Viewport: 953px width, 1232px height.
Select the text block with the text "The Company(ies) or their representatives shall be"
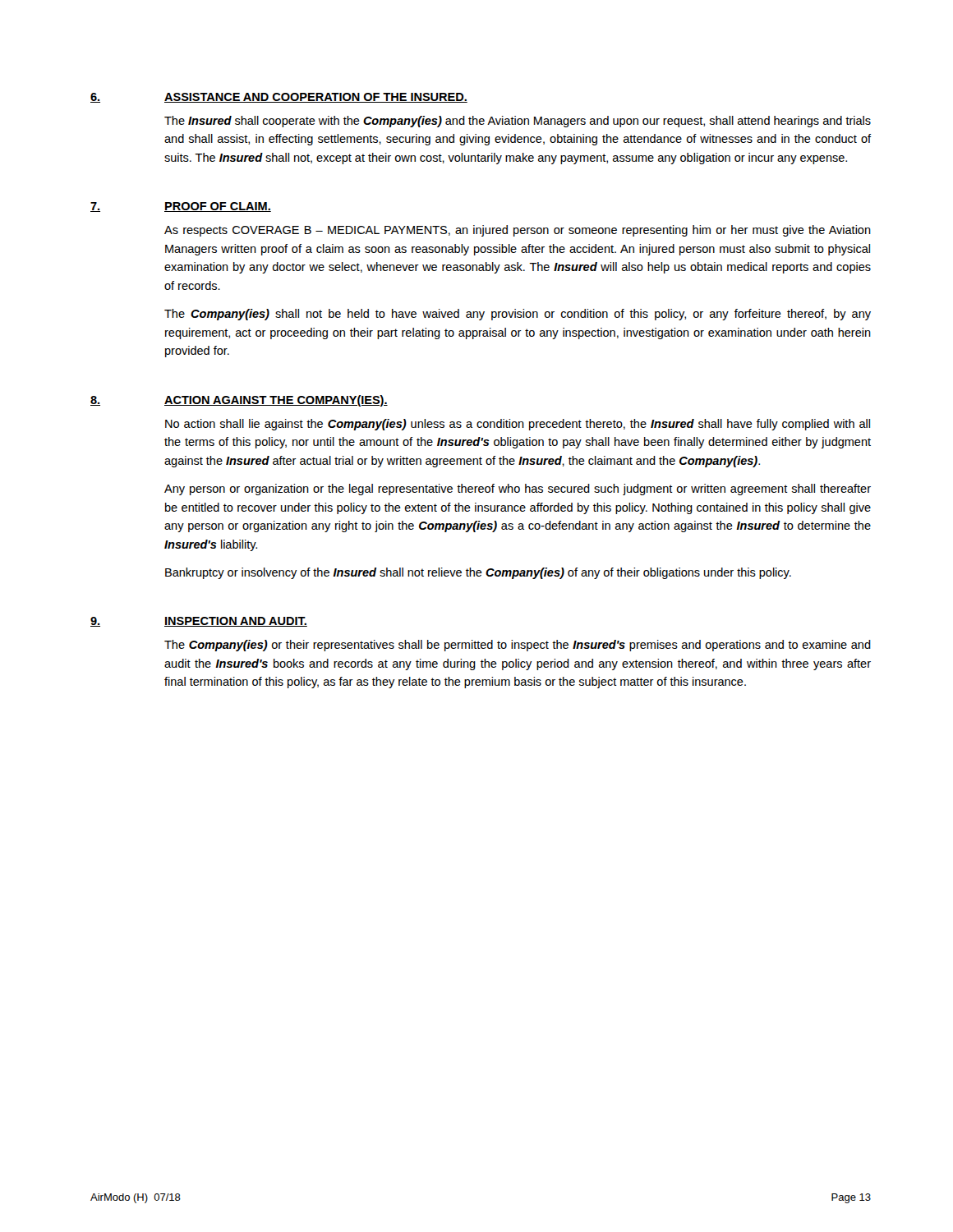click(518, 664)
